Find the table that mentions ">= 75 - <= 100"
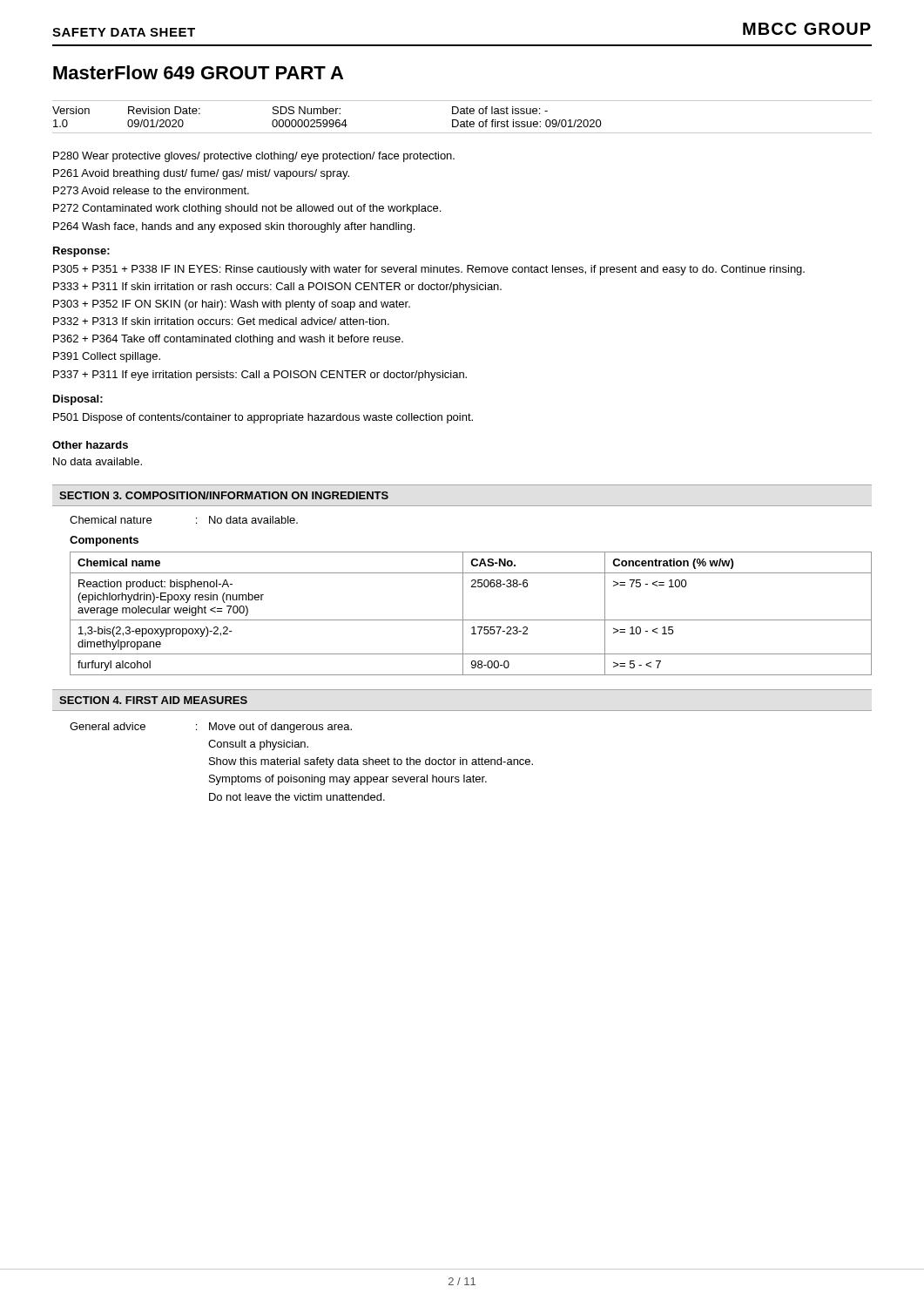The image size is (924, 1307). point(471,613)
